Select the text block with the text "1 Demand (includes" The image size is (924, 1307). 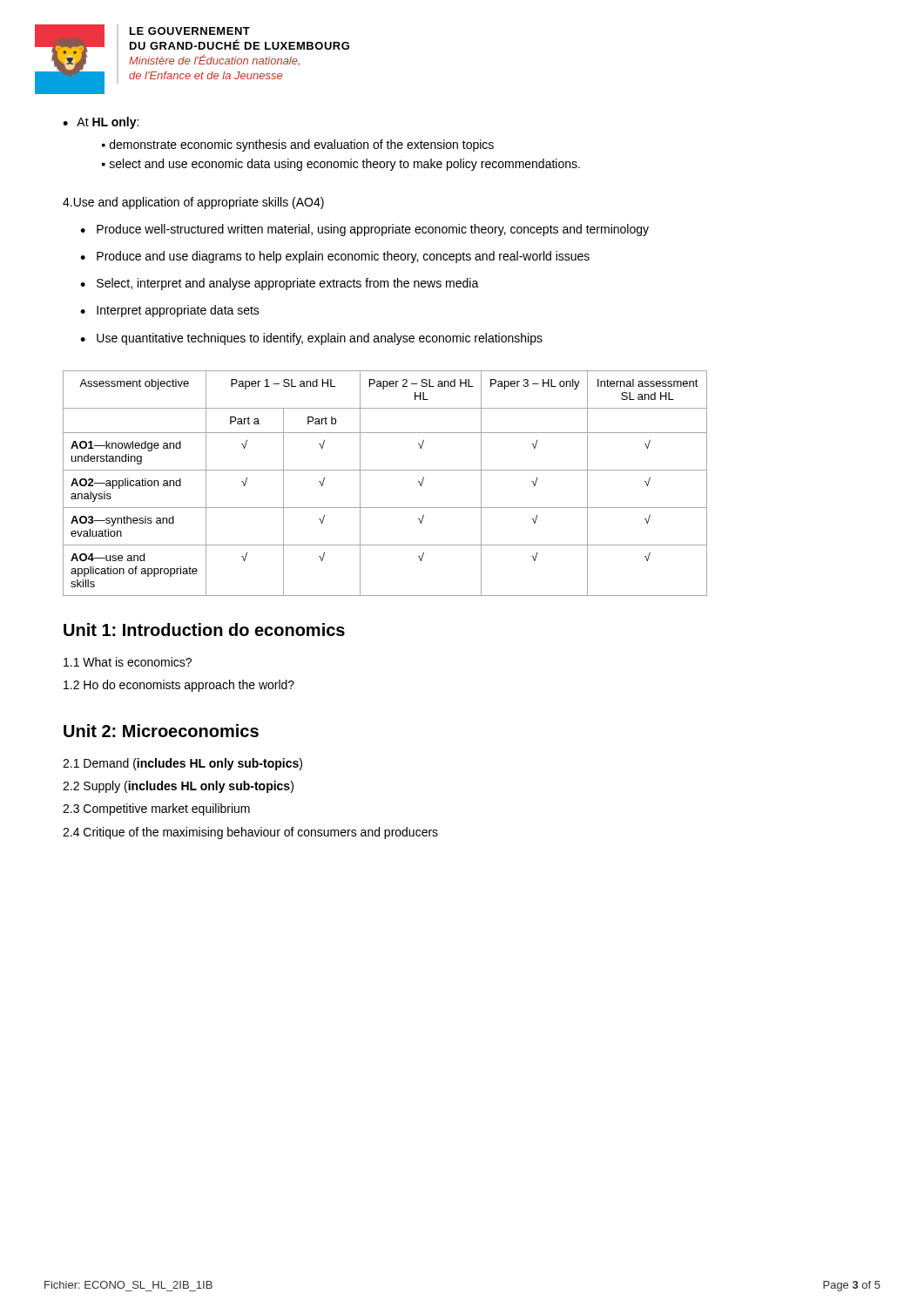pos(183,763)
